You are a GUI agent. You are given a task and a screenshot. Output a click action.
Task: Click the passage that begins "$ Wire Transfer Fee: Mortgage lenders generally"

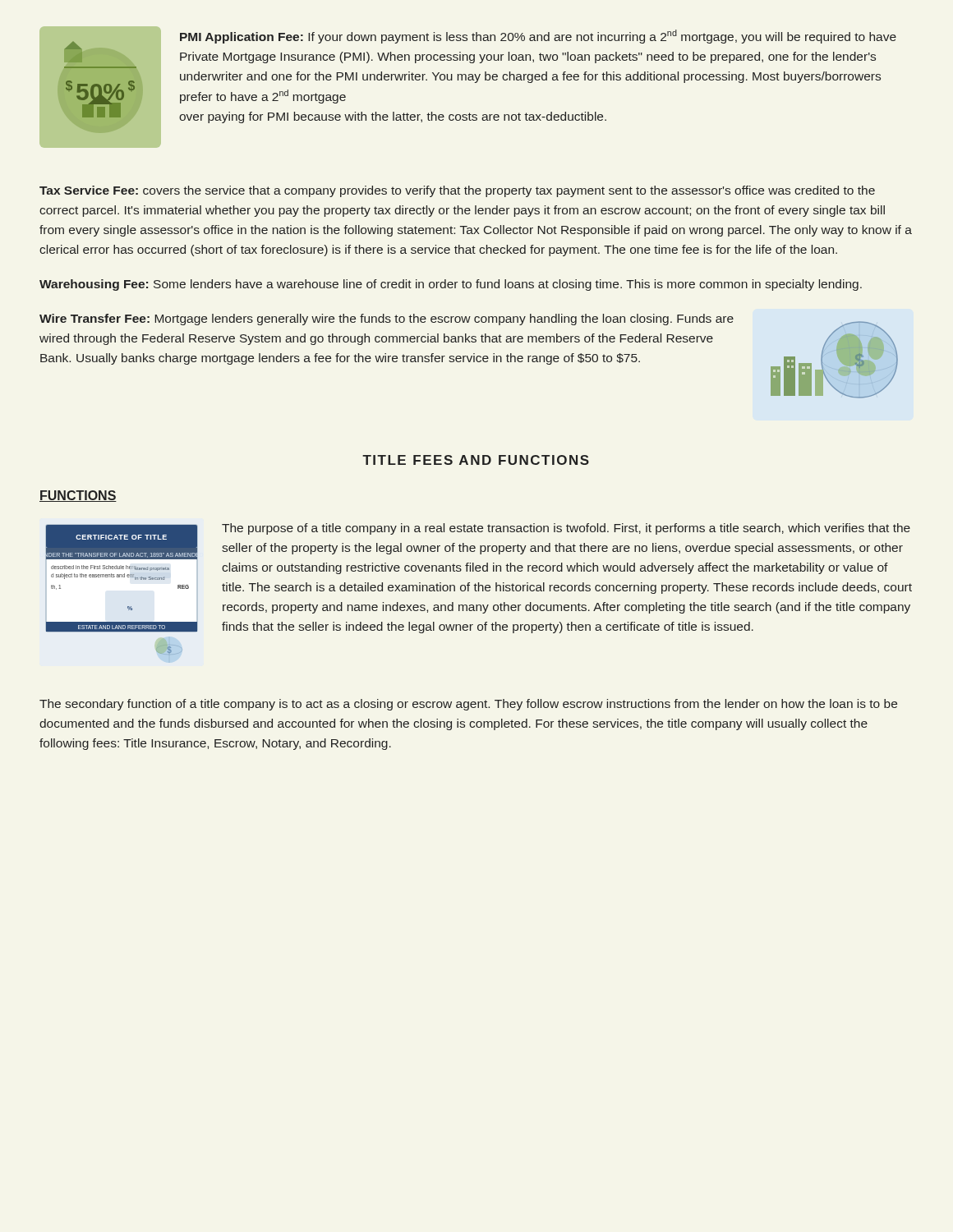[476, 365]
